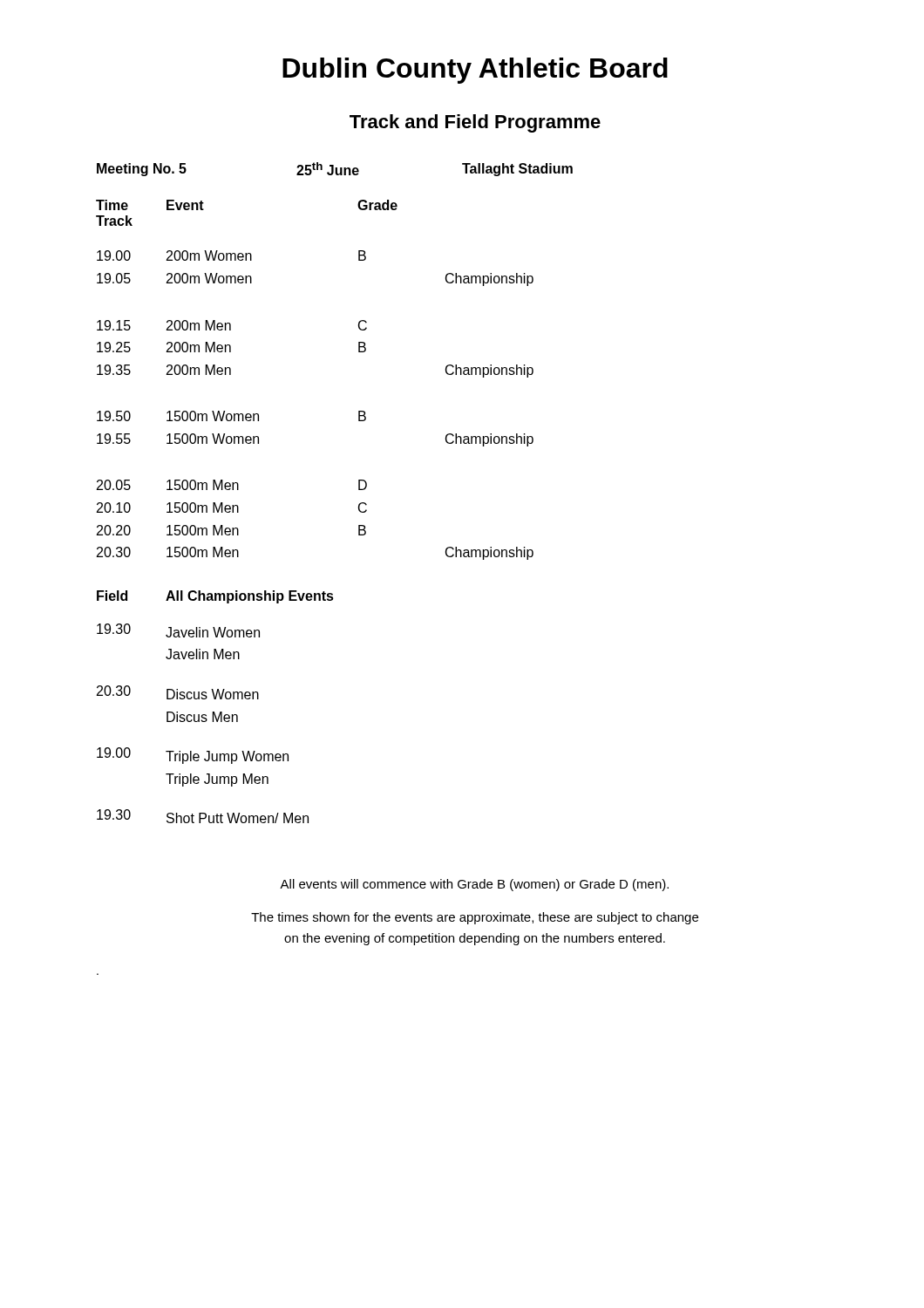Find the block on this page that starts "Meeting No. 5 25th June"
The image size is (924, 1308).
tap(335, 169)
